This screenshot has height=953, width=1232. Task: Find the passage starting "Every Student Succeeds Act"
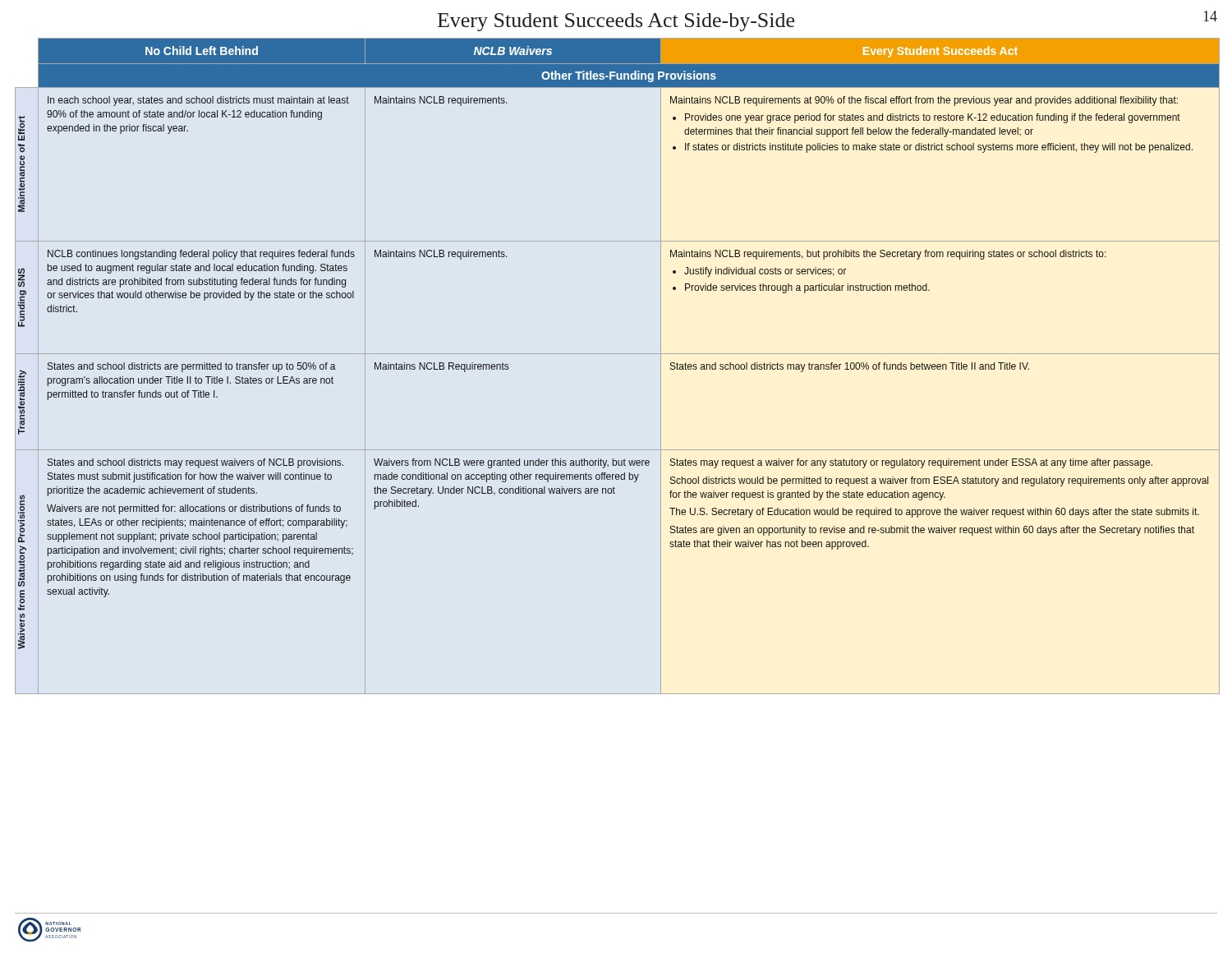[x=619, y=22]
